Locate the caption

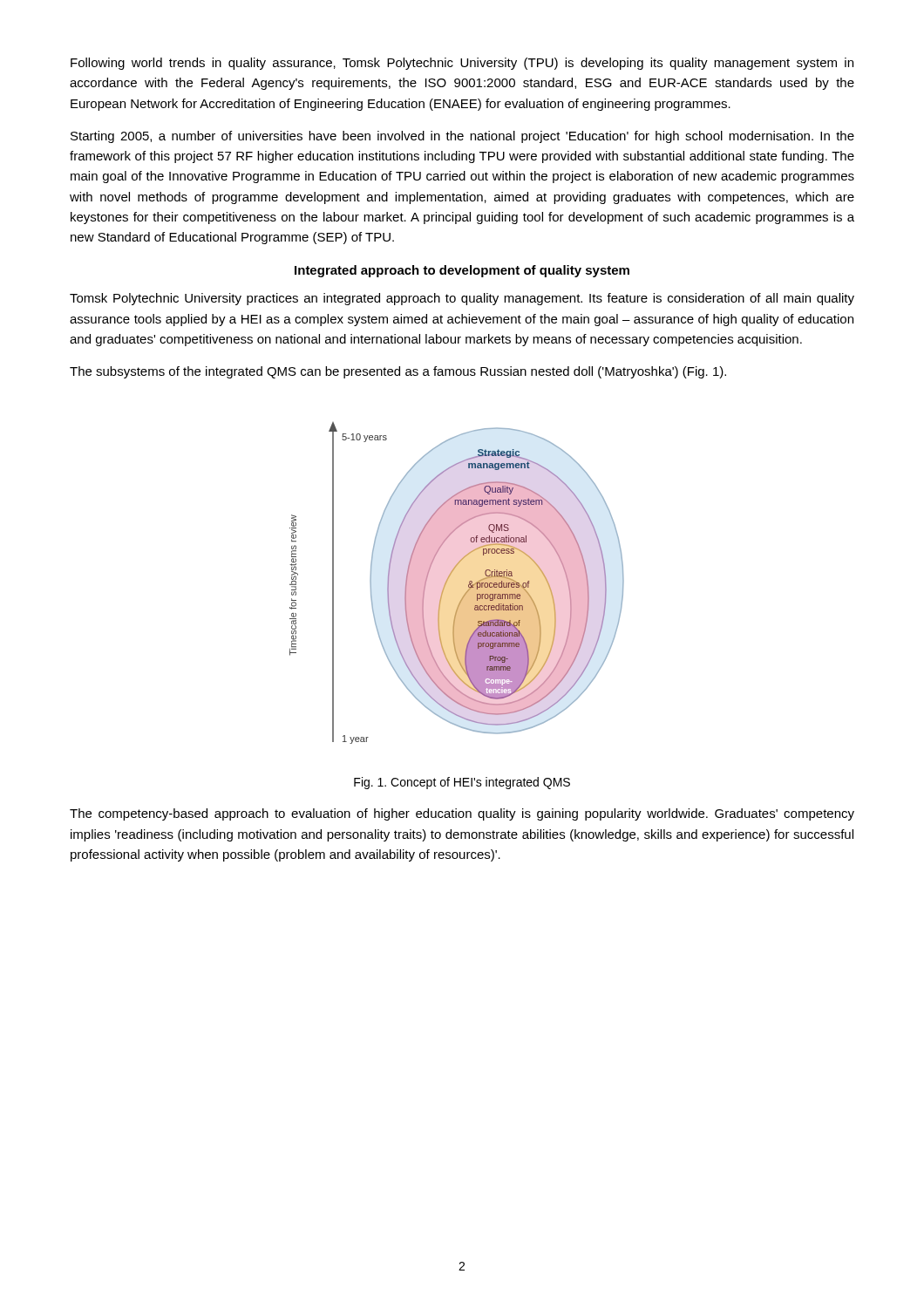pos(462,782)
